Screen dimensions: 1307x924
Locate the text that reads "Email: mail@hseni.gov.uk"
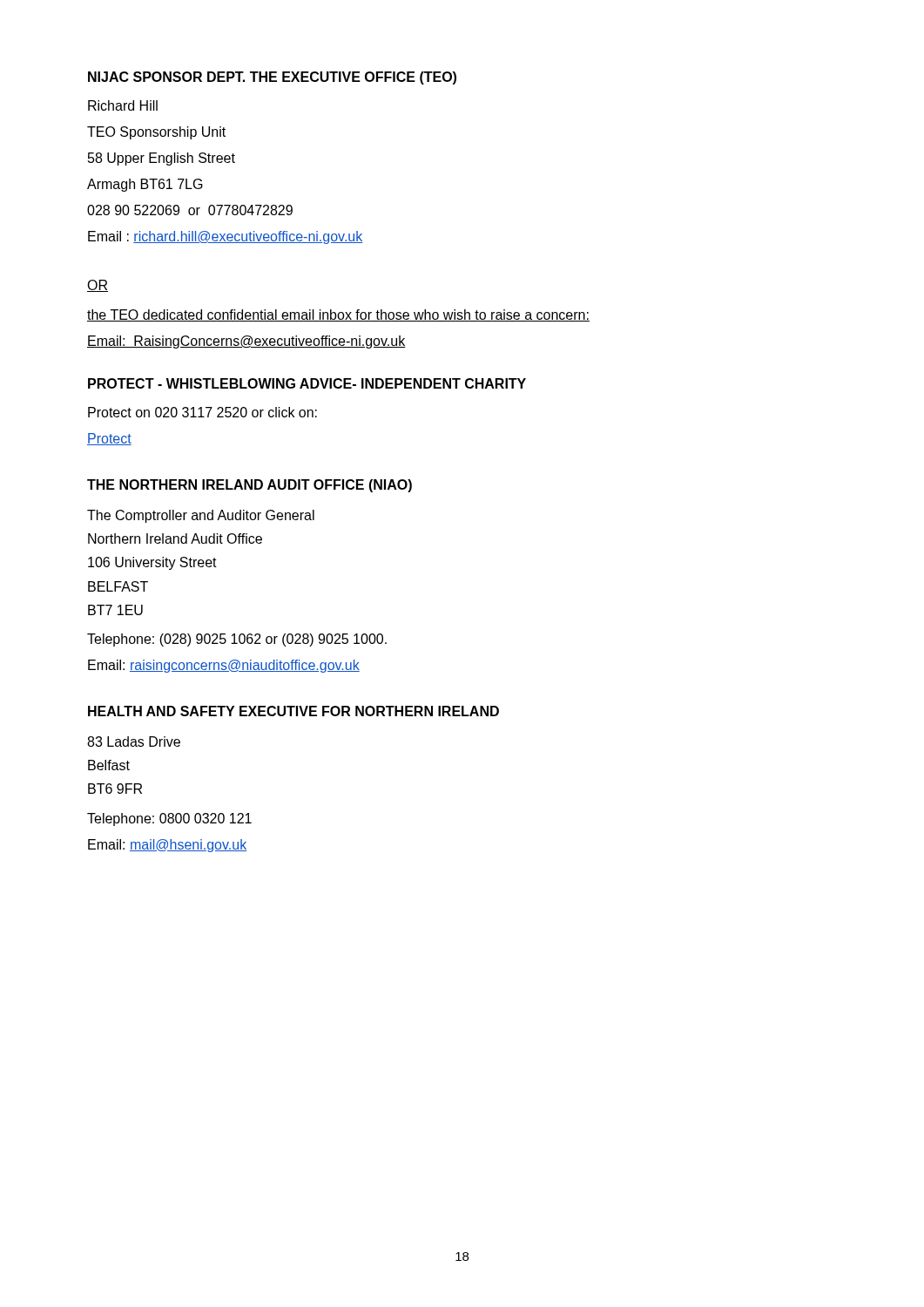167,844
